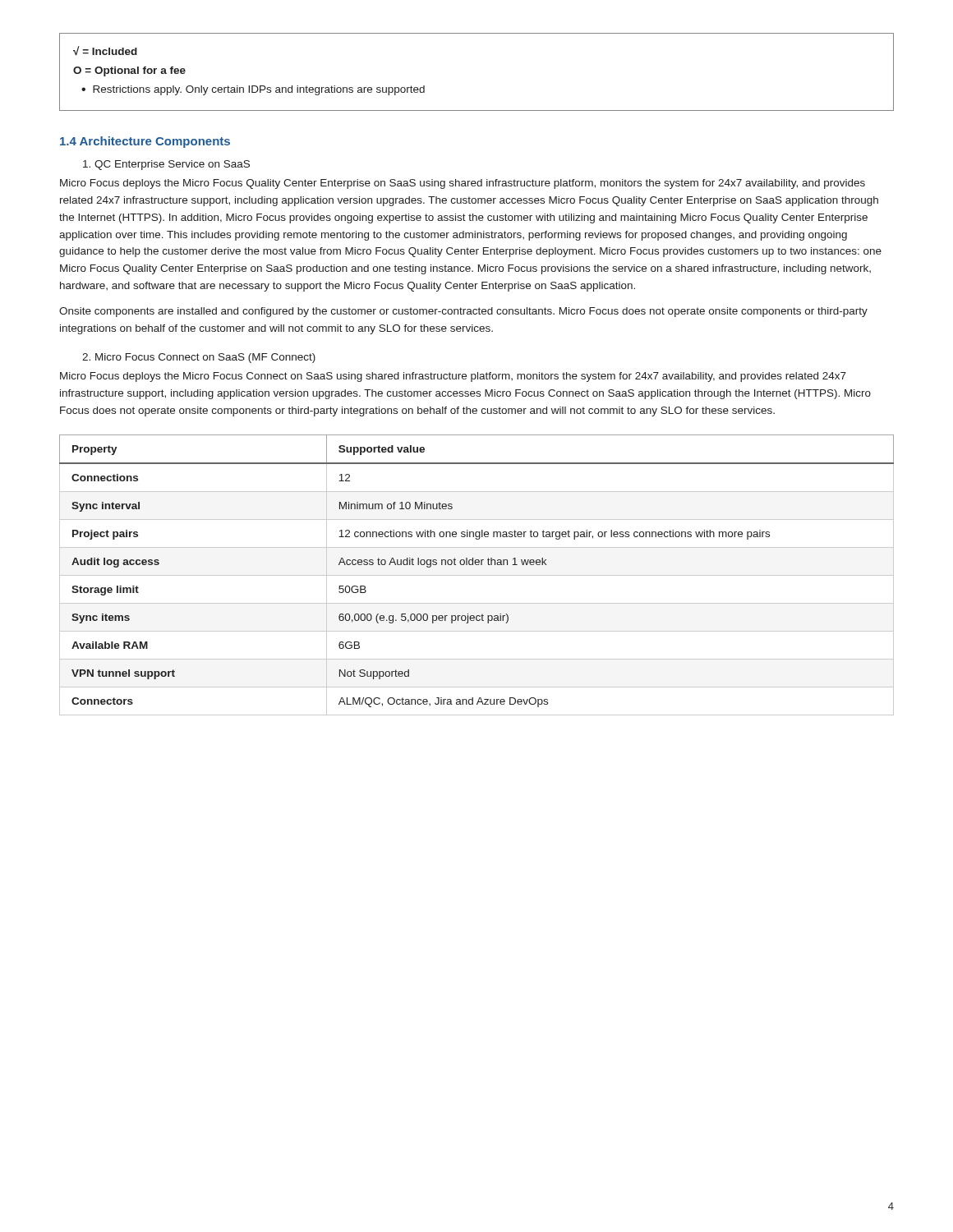Locate a table
This screenshot has height=1232, width=953.
tap(476, 575)
